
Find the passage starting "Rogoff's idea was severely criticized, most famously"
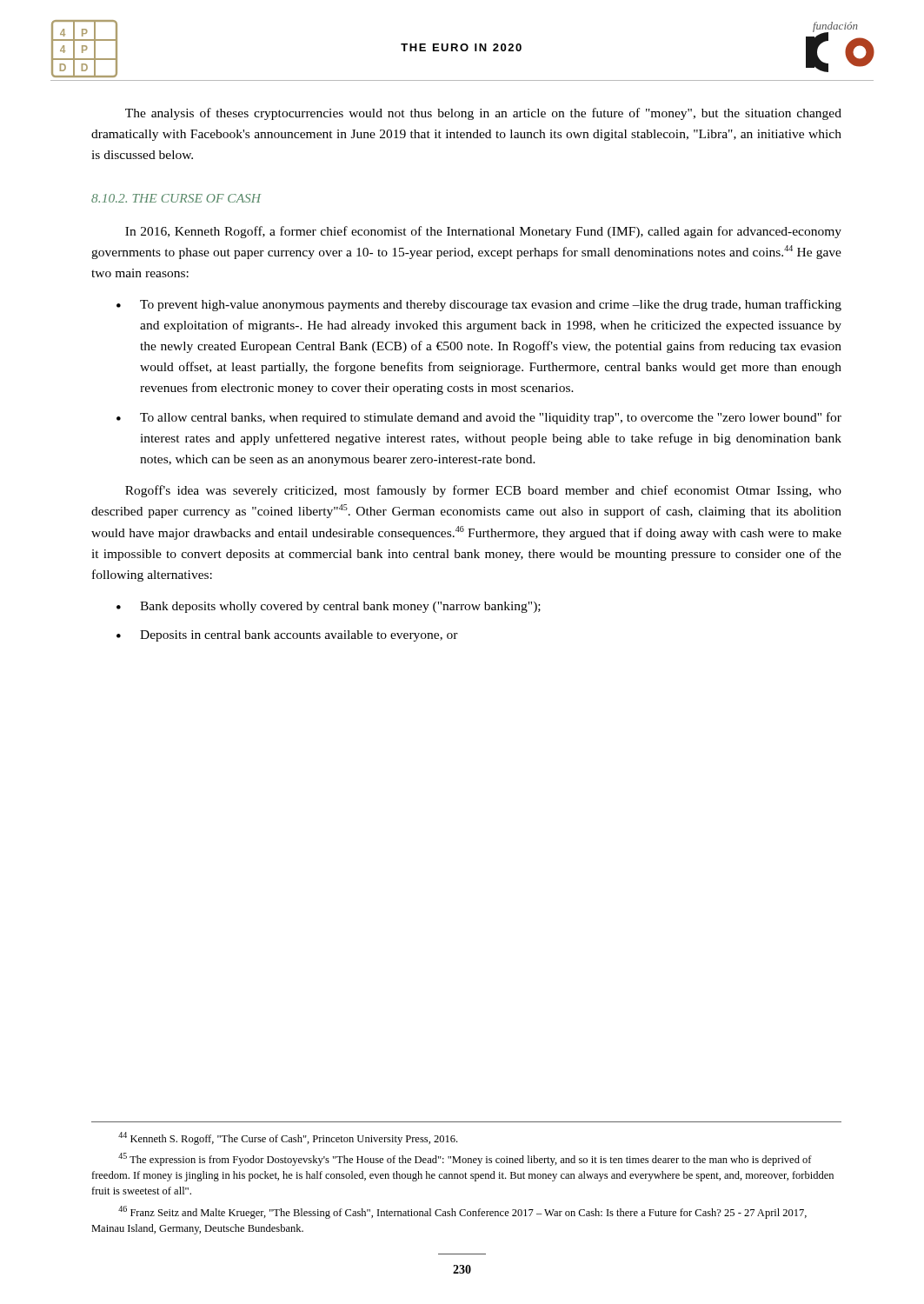[466, 533]
